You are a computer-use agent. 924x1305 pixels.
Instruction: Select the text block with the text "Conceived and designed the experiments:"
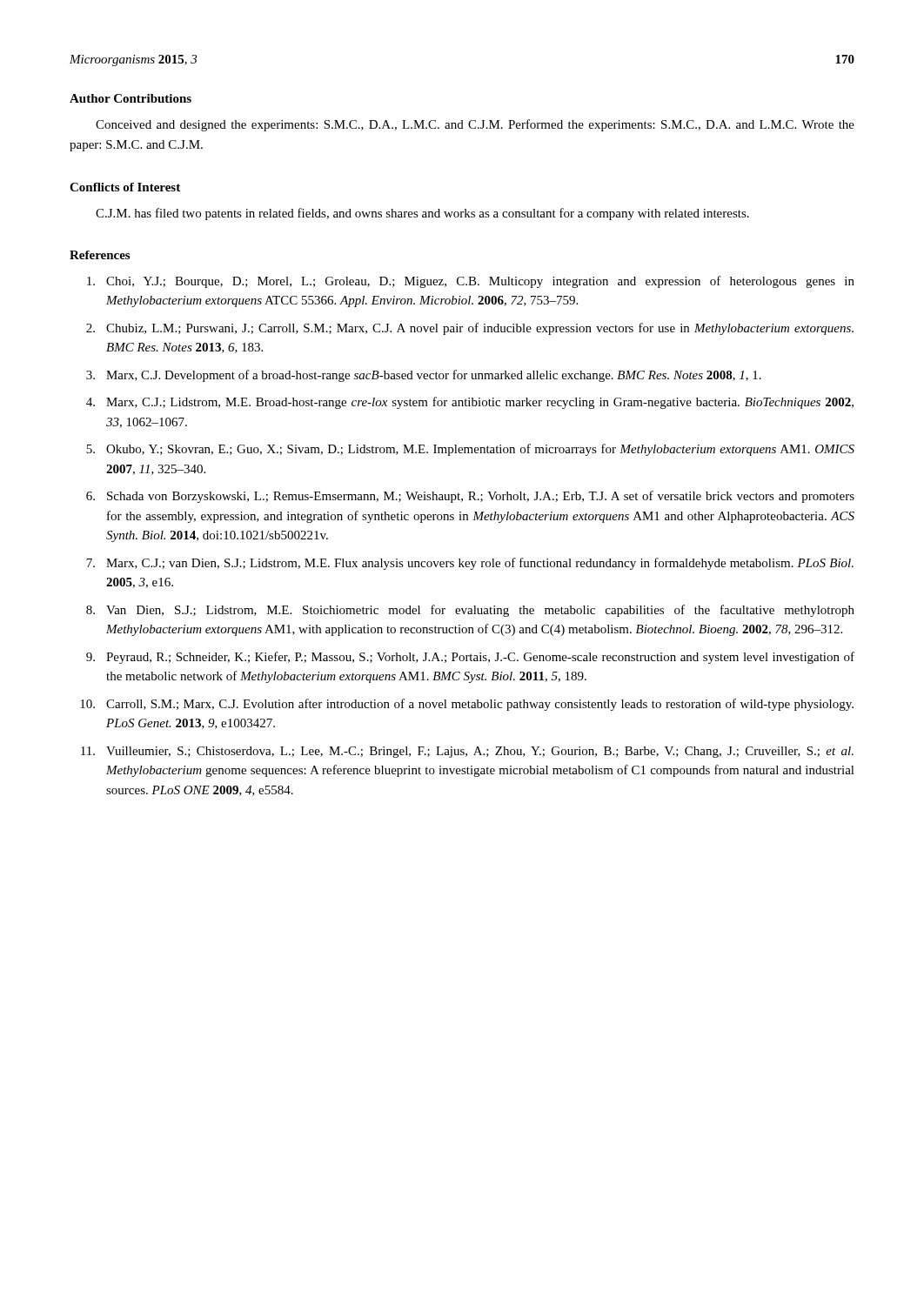point(462,135)
